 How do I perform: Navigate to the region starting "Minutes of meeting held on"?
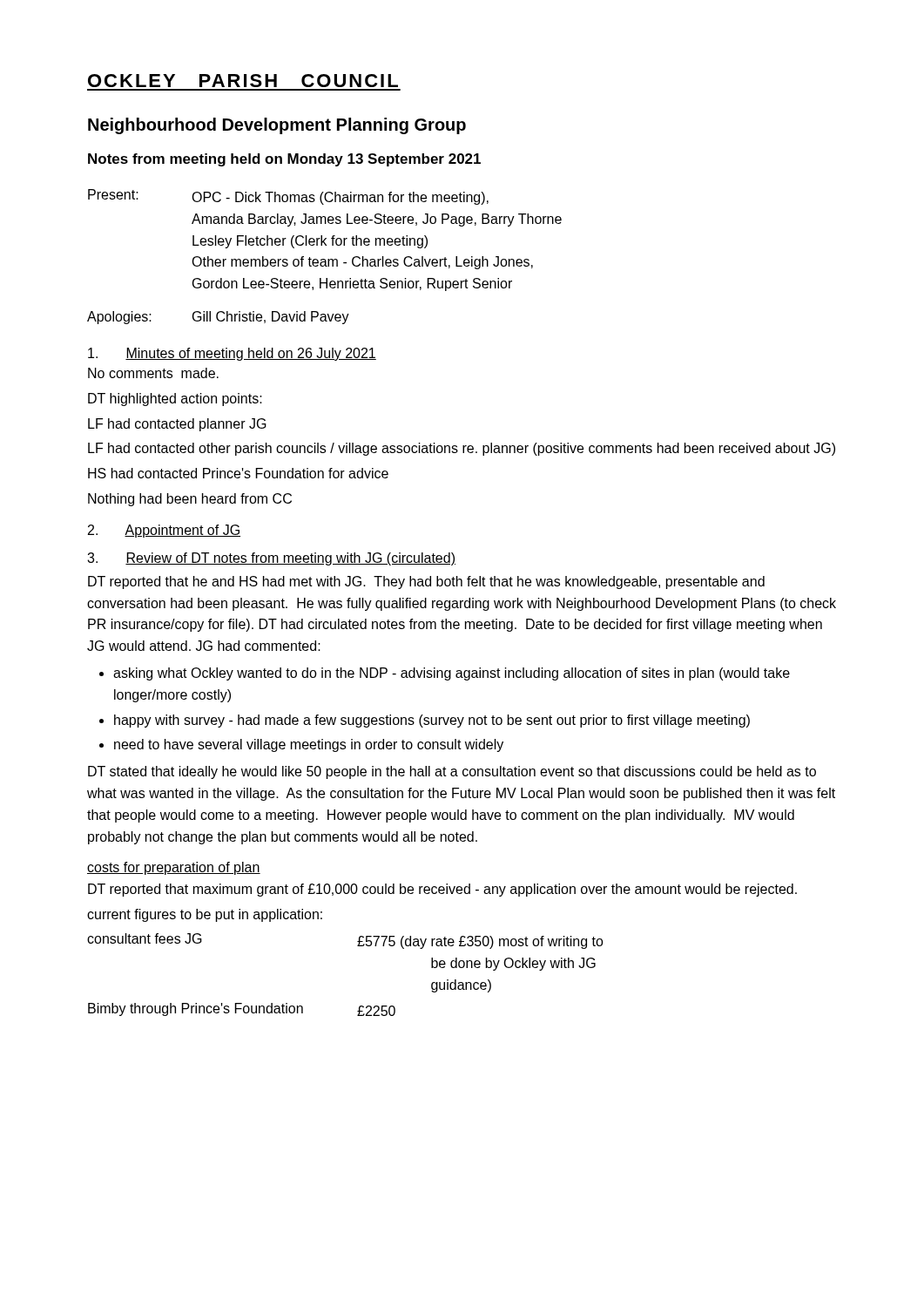tap(232, 353)
